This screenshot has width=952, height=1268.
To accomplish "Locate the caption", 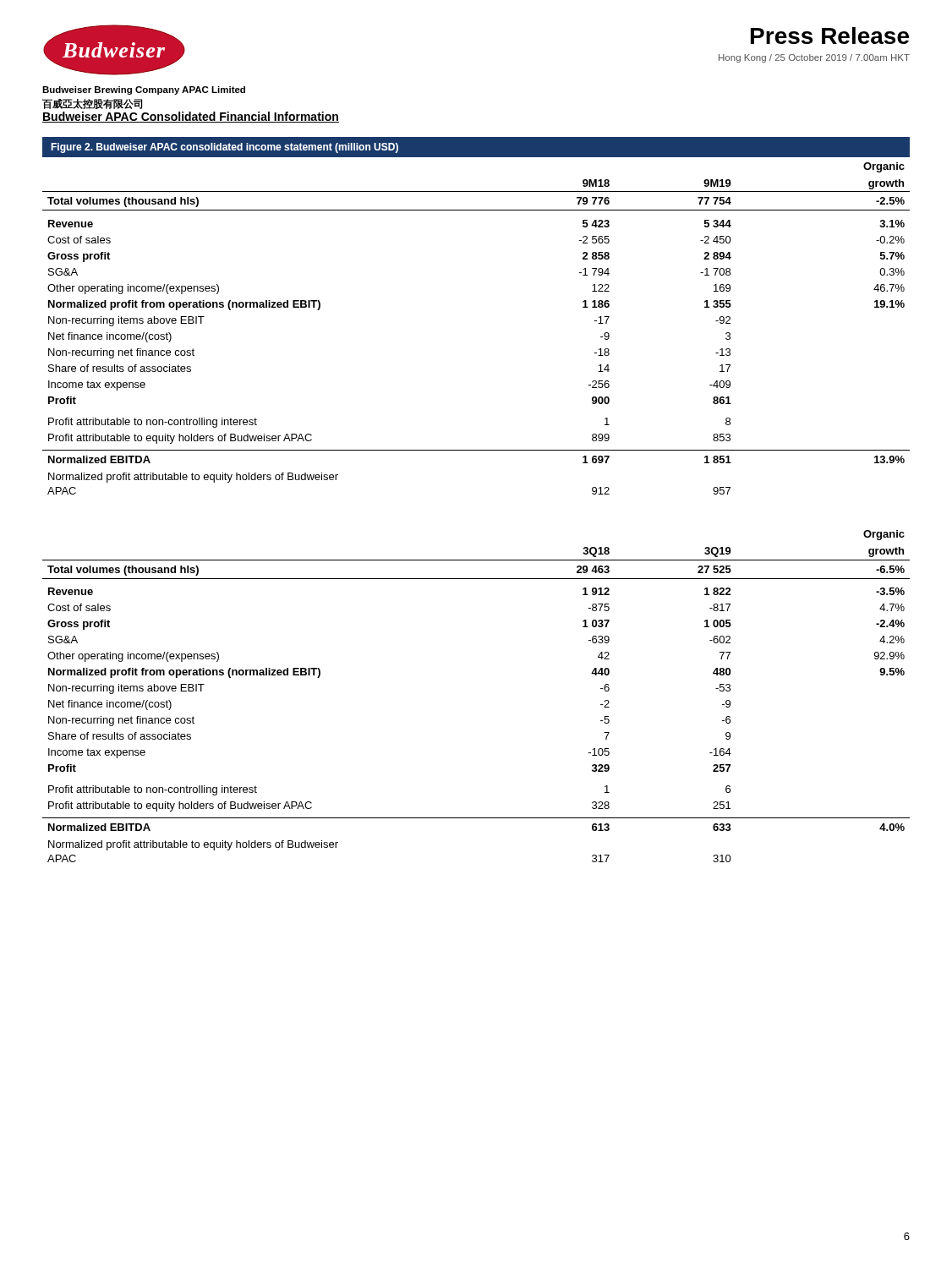I will [225, 147].
